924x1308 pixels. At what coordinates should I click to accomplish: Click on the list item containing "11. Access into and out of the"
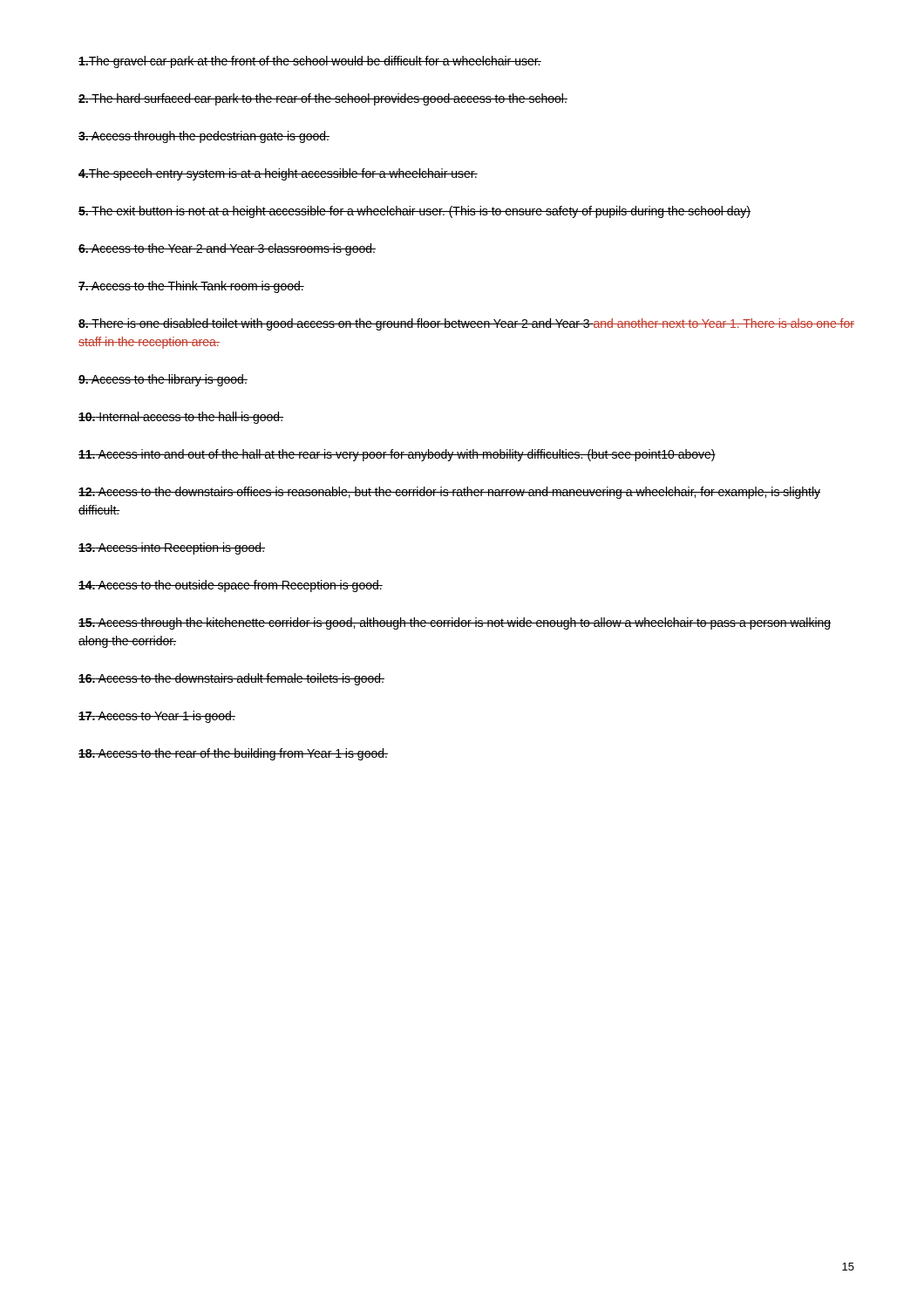tap(397, 454)
